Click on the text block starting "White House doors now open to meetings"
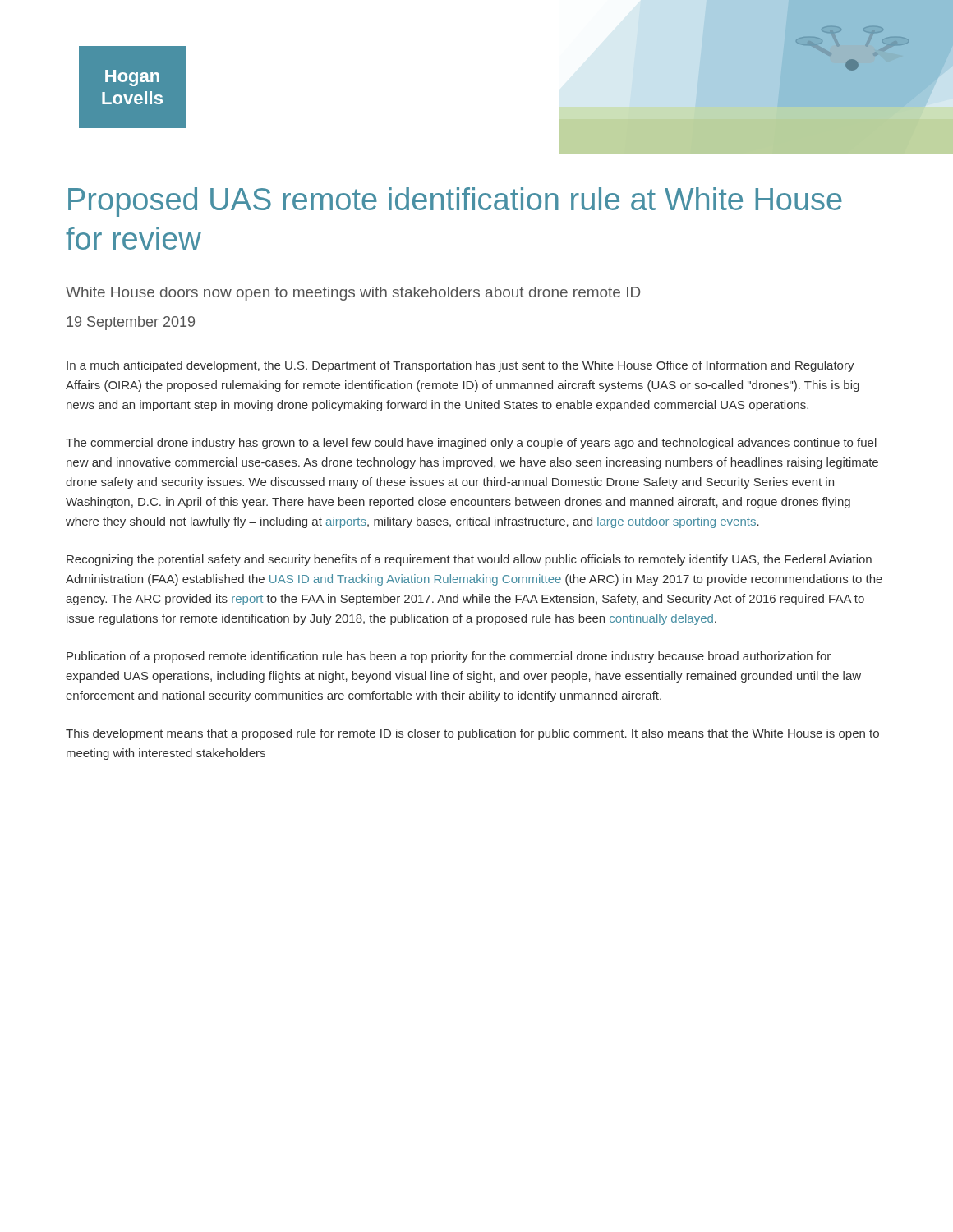The width and height of the screenshot is (953, 1232). pyautogui.click(x=353, y=292)
